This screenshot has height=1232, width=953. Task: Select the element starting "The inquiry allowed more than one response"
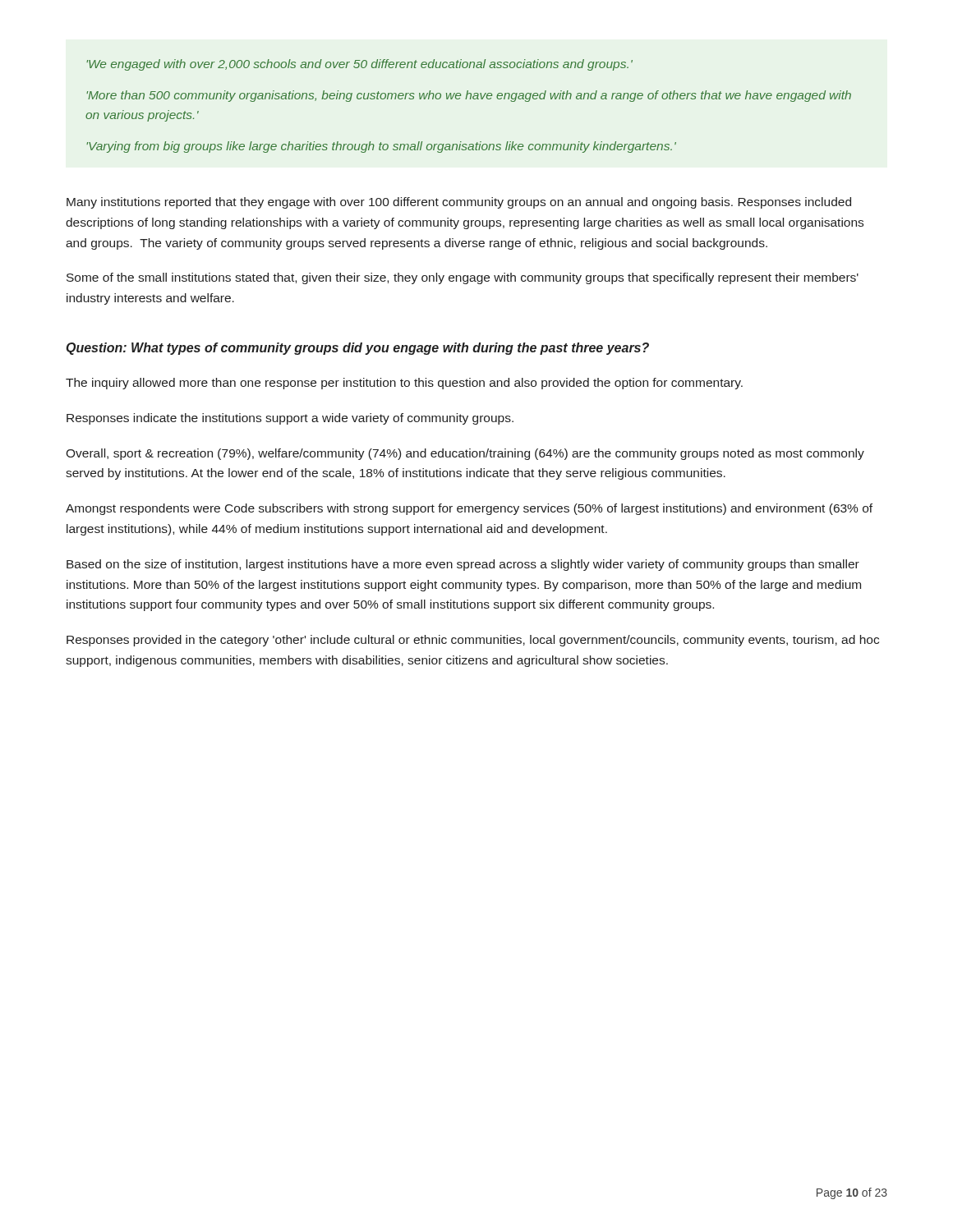405,382
